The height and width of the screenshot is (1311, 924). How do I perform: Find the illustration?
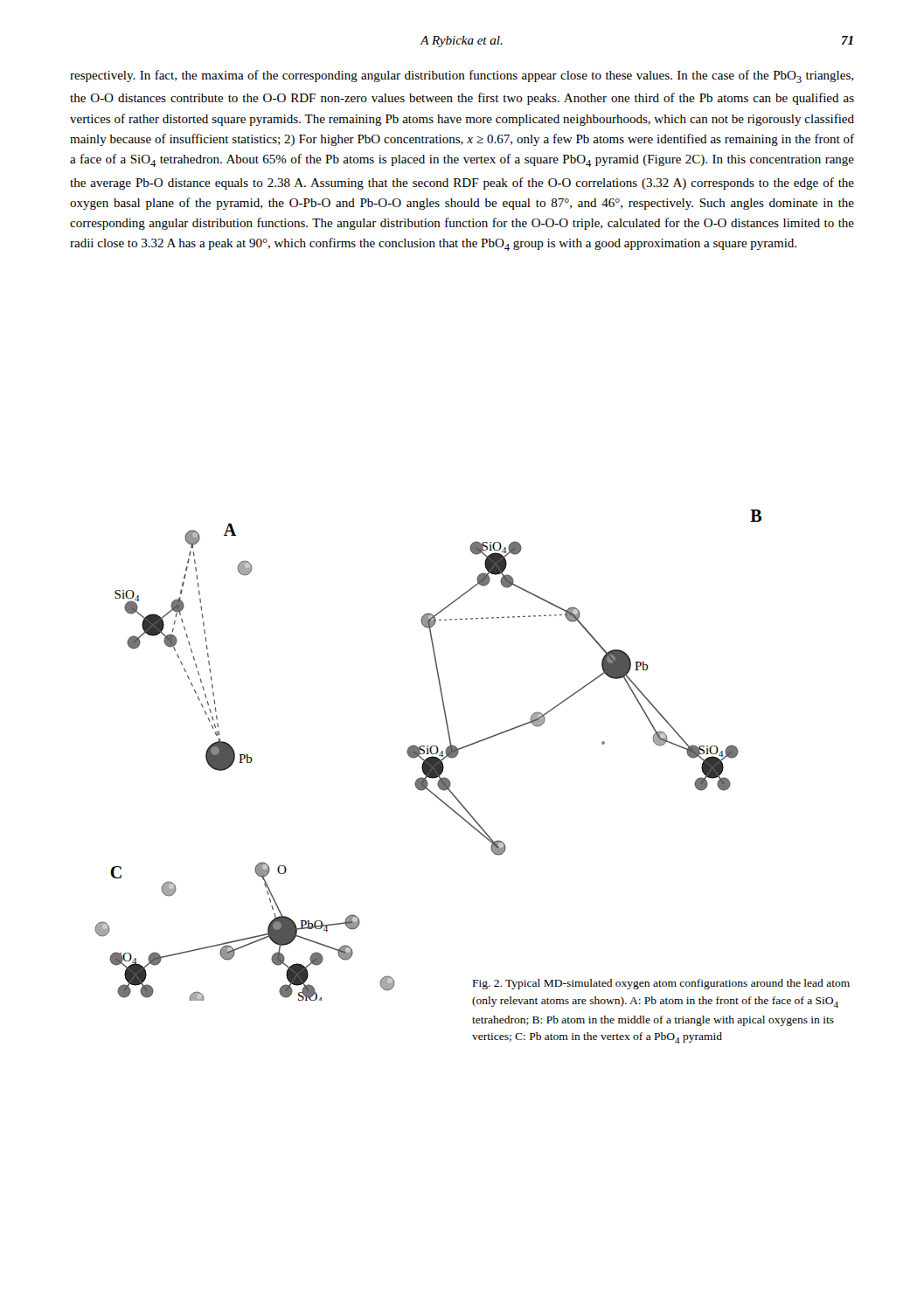459,743
